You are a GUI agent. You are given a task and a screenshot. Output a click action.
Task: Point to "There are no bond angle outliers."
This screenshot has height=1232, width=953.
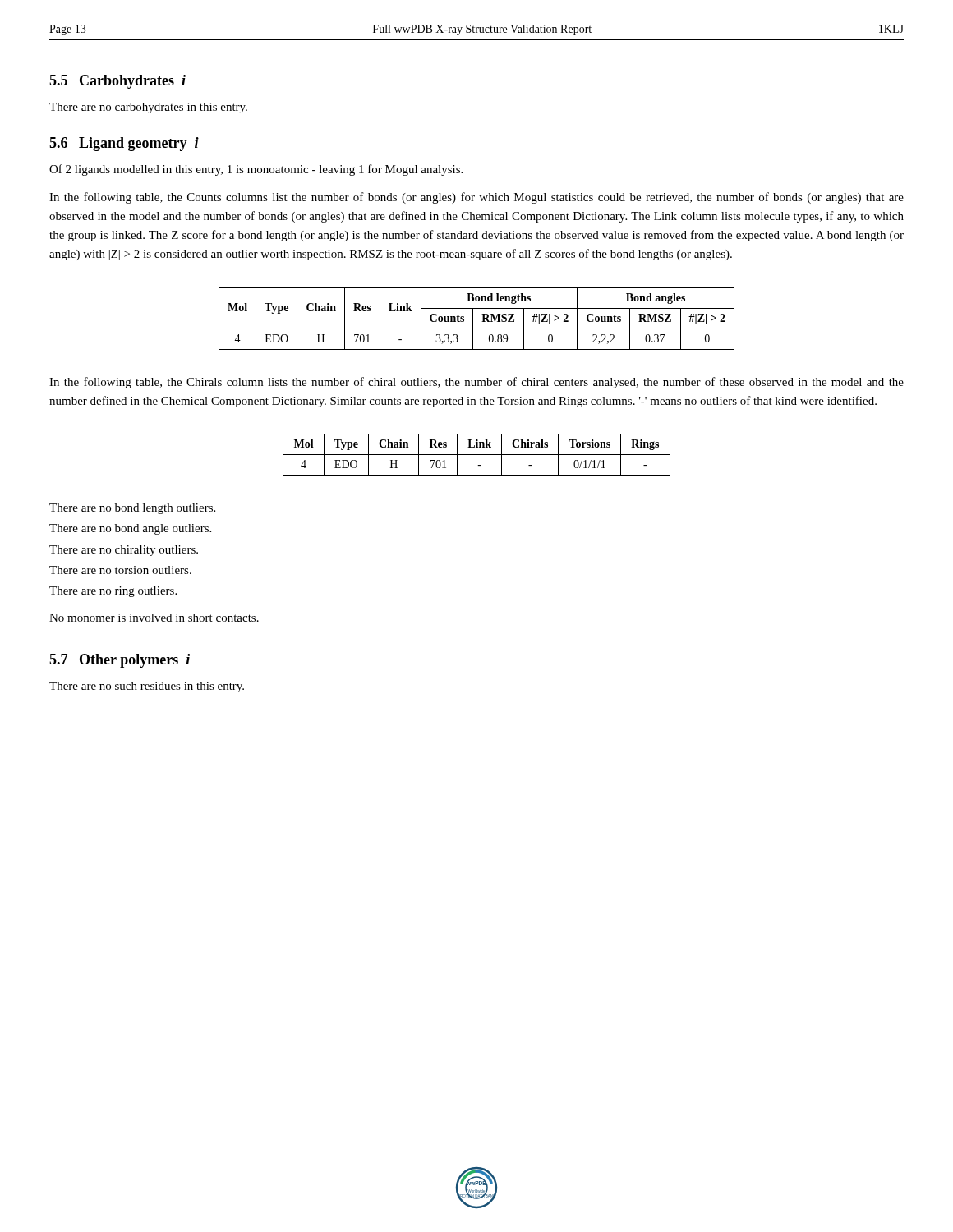(131, 528)
